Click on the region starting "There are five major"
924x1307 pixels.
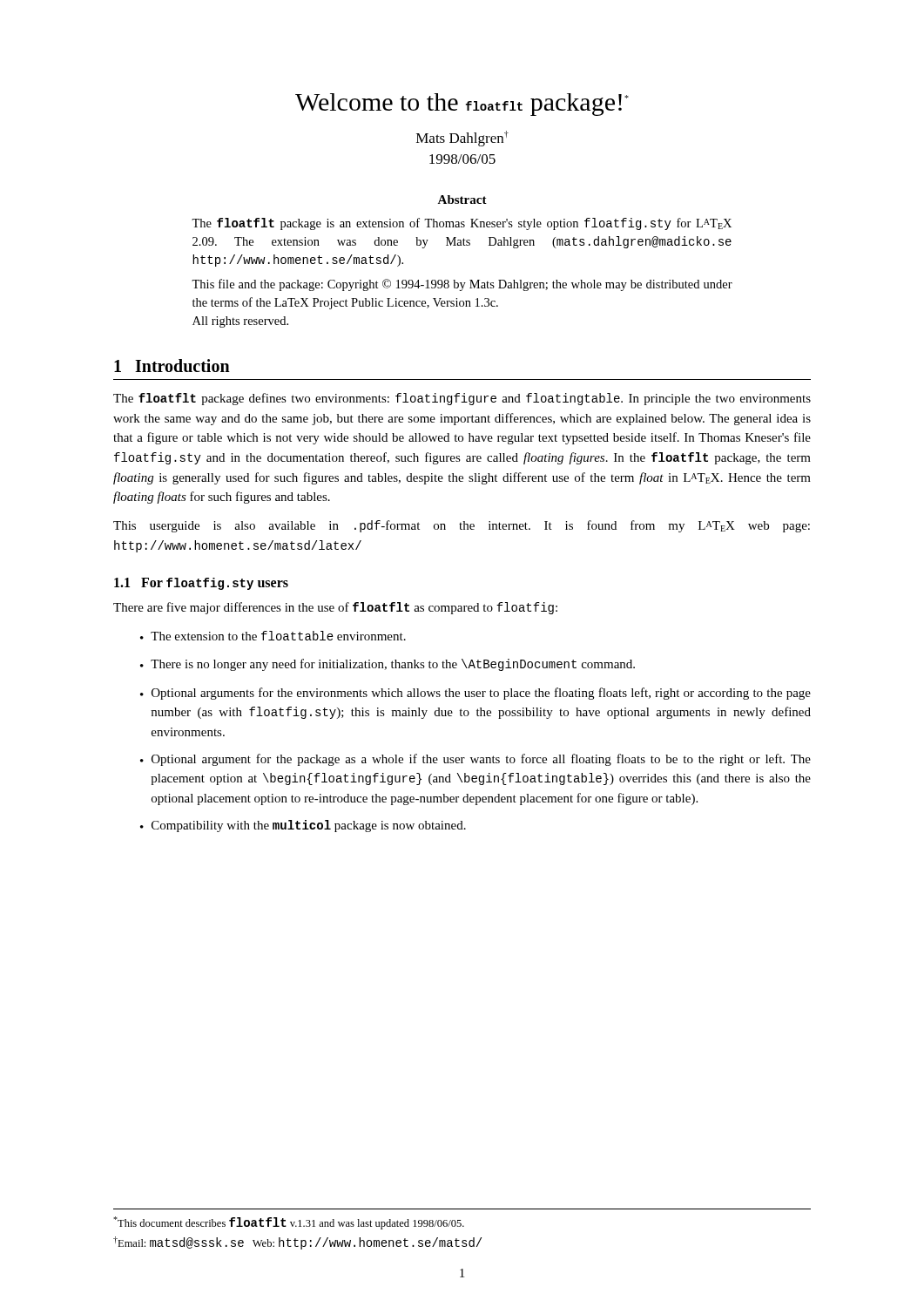click(x=336, y=608)
